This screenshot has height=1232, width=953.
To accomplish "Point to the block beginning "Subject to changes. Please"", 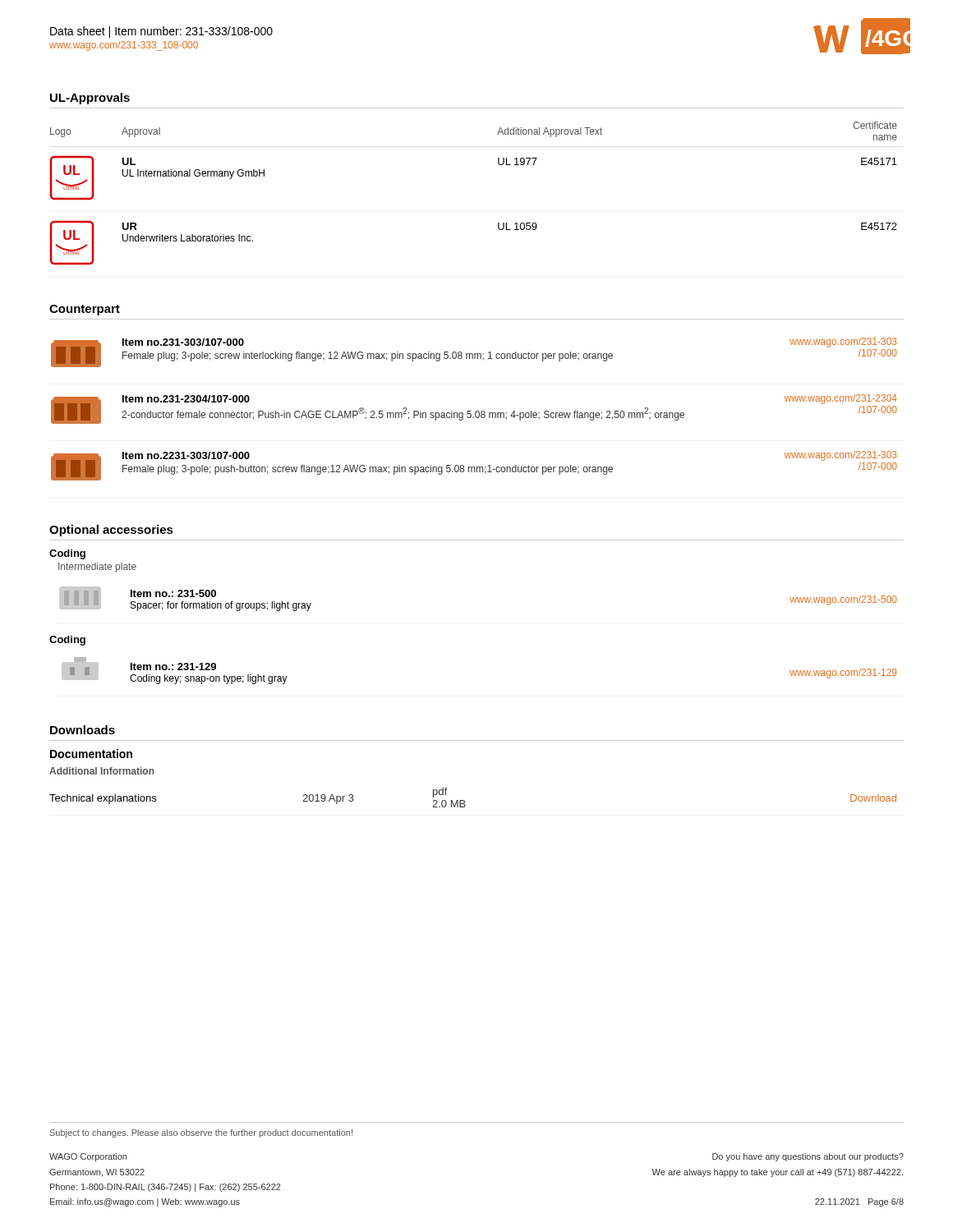I will [201, 1133].
